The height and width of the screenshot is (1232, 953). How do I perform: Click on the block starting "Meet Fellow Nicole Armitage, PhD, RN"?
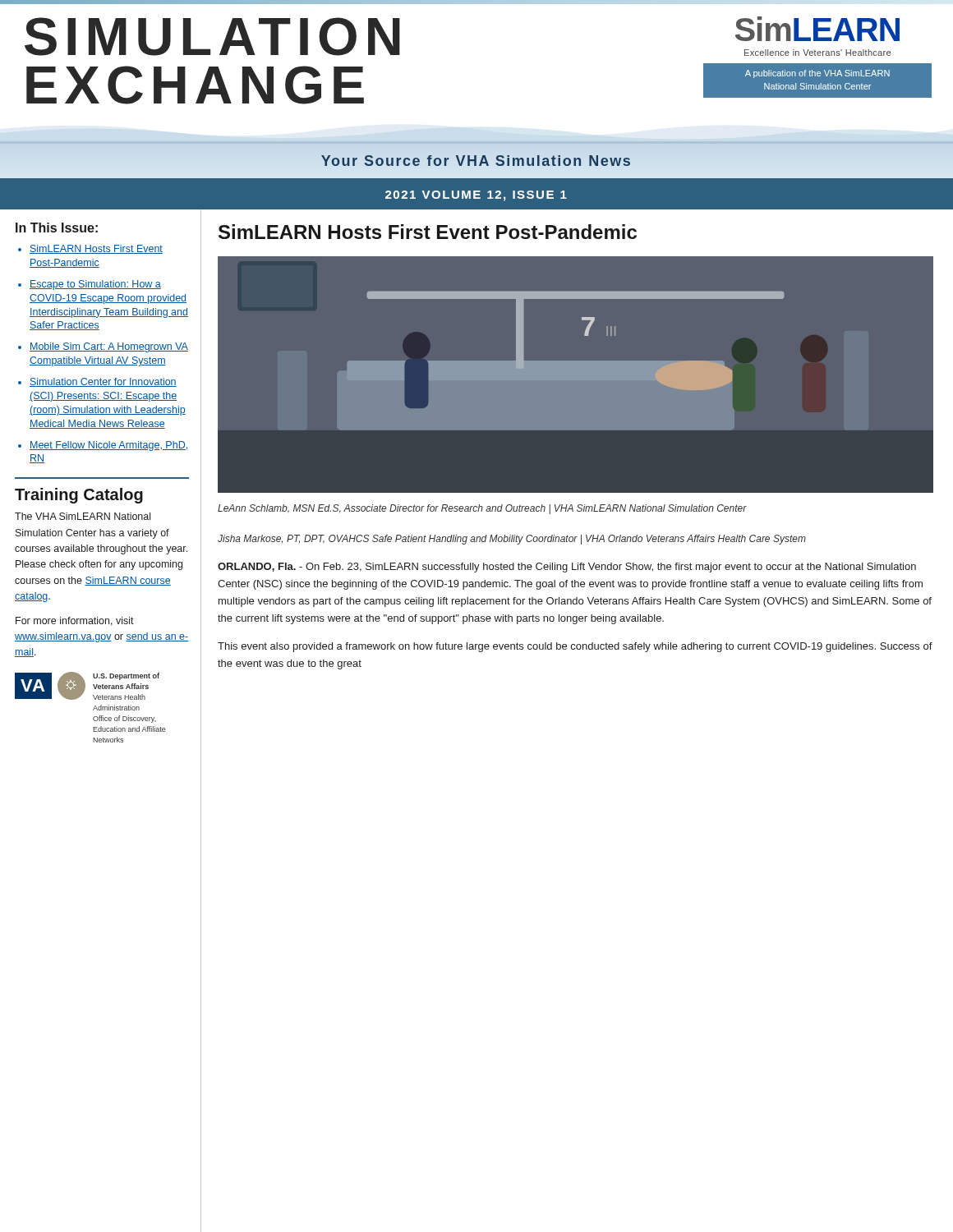tap(109, 452)
